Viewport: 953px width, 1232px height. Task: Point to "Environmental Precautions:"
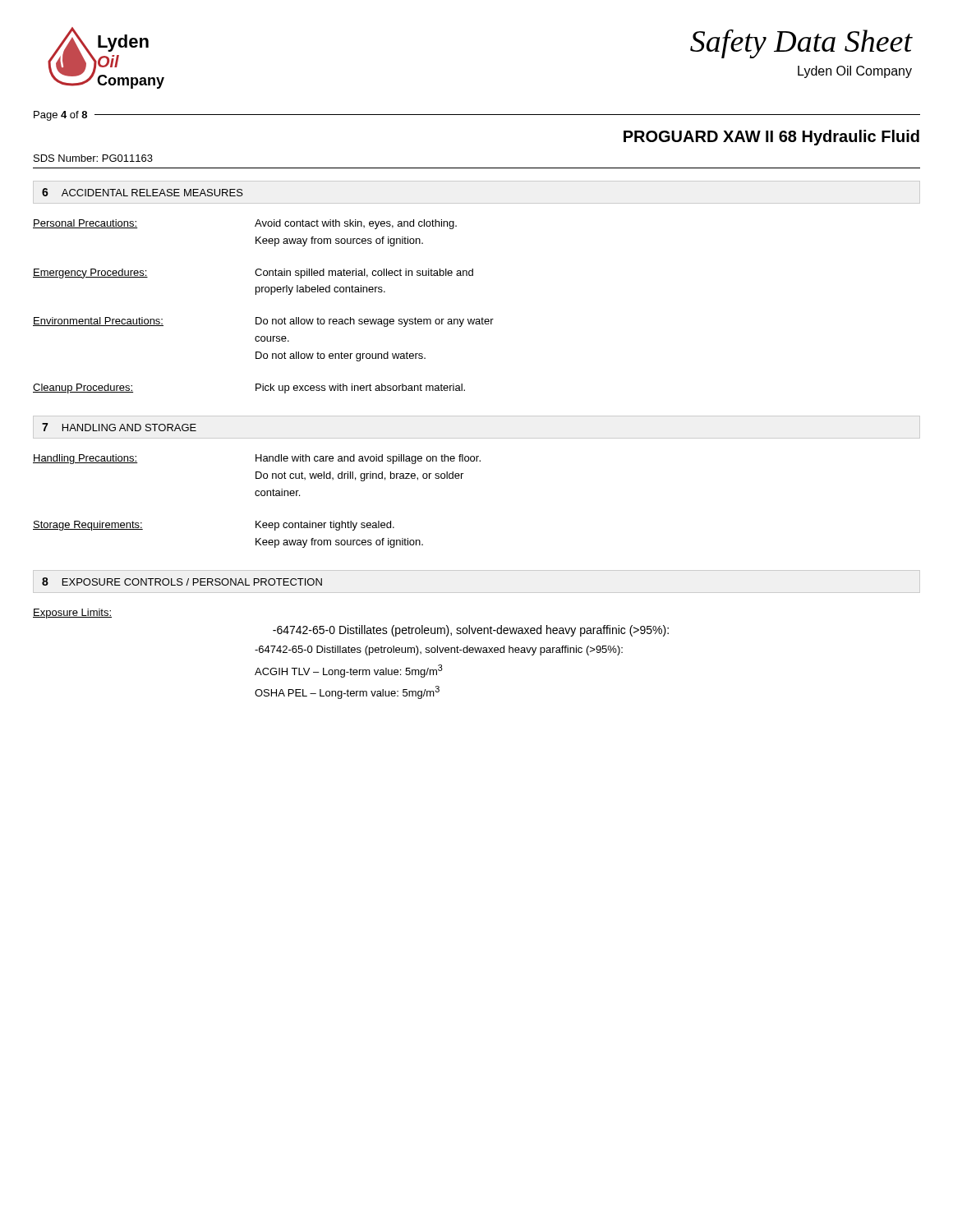pyautogui.click(x=98, y=321)
